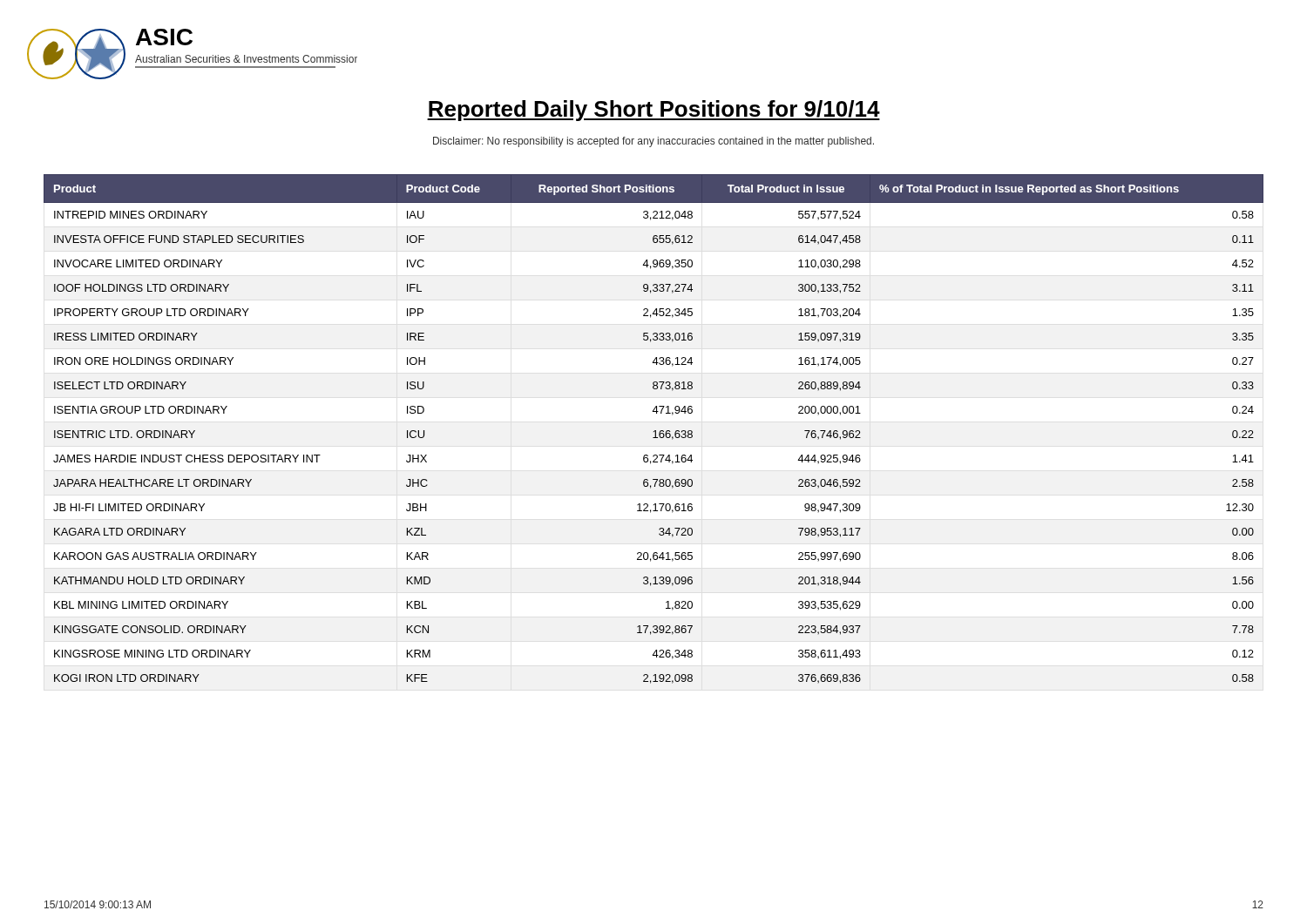Point to the text block starting "Disclaimer: No responsibility is accepted for"
This screenshot has height=924, width=1307.
pos(654,141)
